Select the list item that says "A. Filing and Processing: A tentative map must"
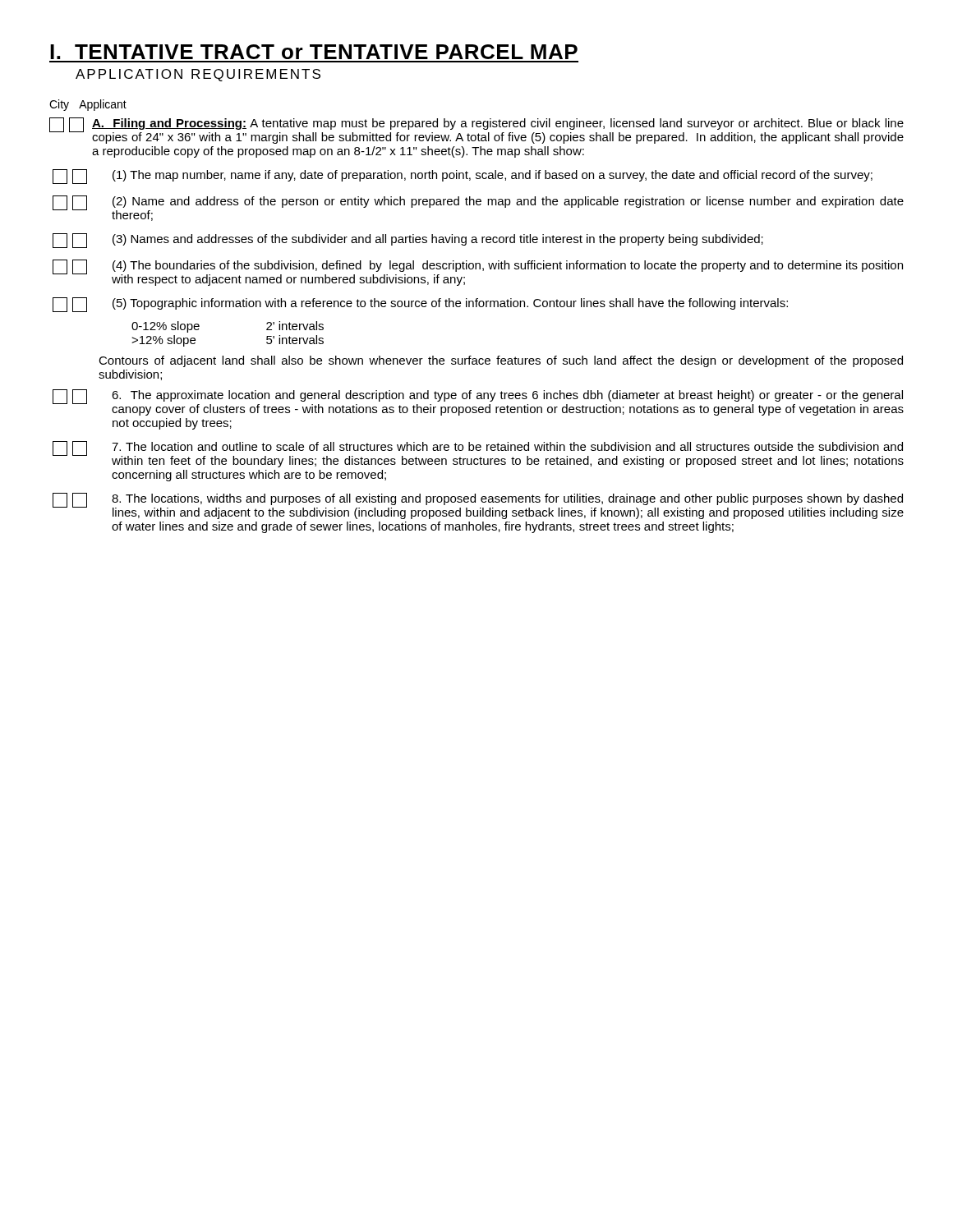The image size is (953, 1232). pos(476,137)
